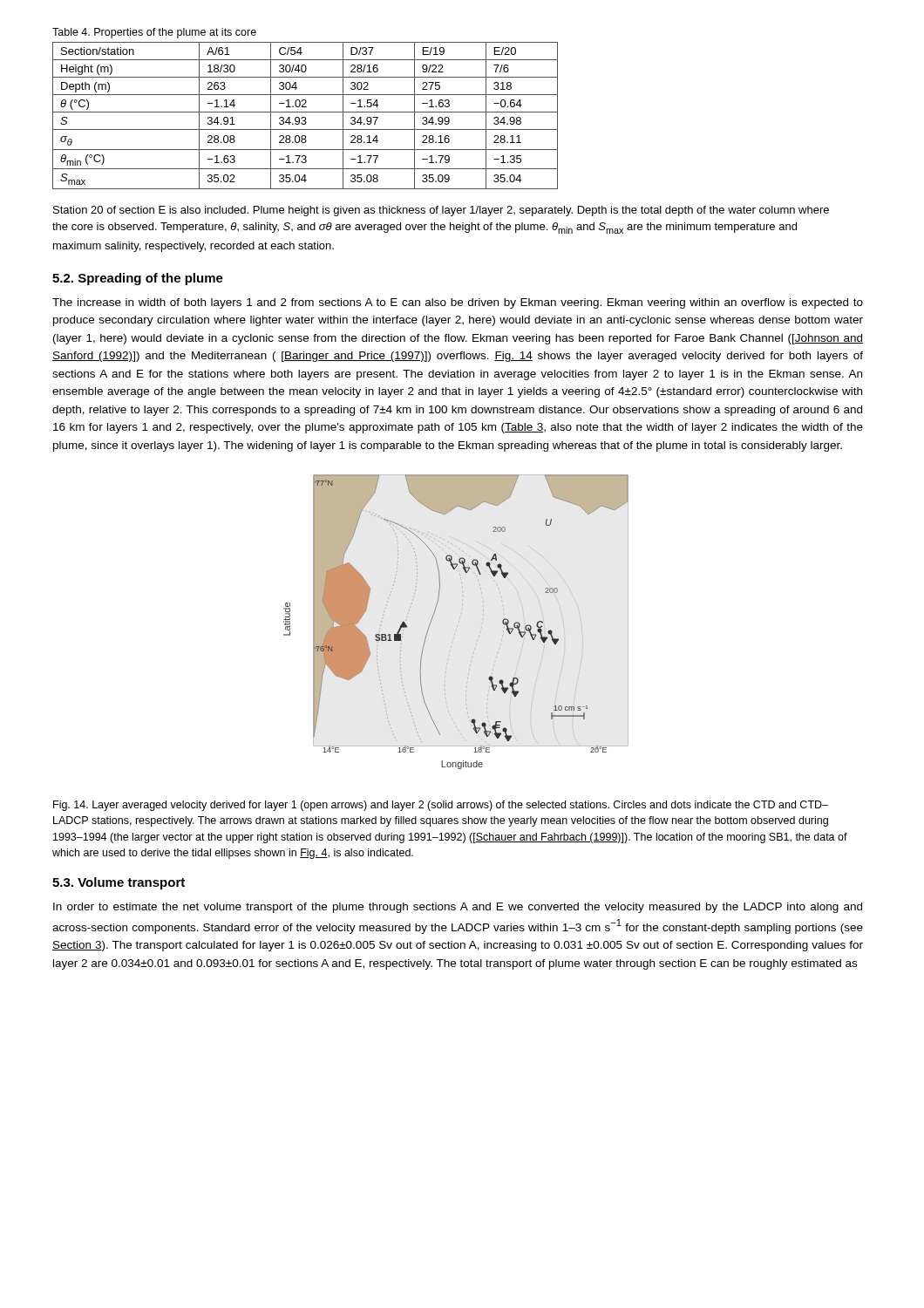Find the text starting "In order to estimate the net volume"

coord(458,935)
